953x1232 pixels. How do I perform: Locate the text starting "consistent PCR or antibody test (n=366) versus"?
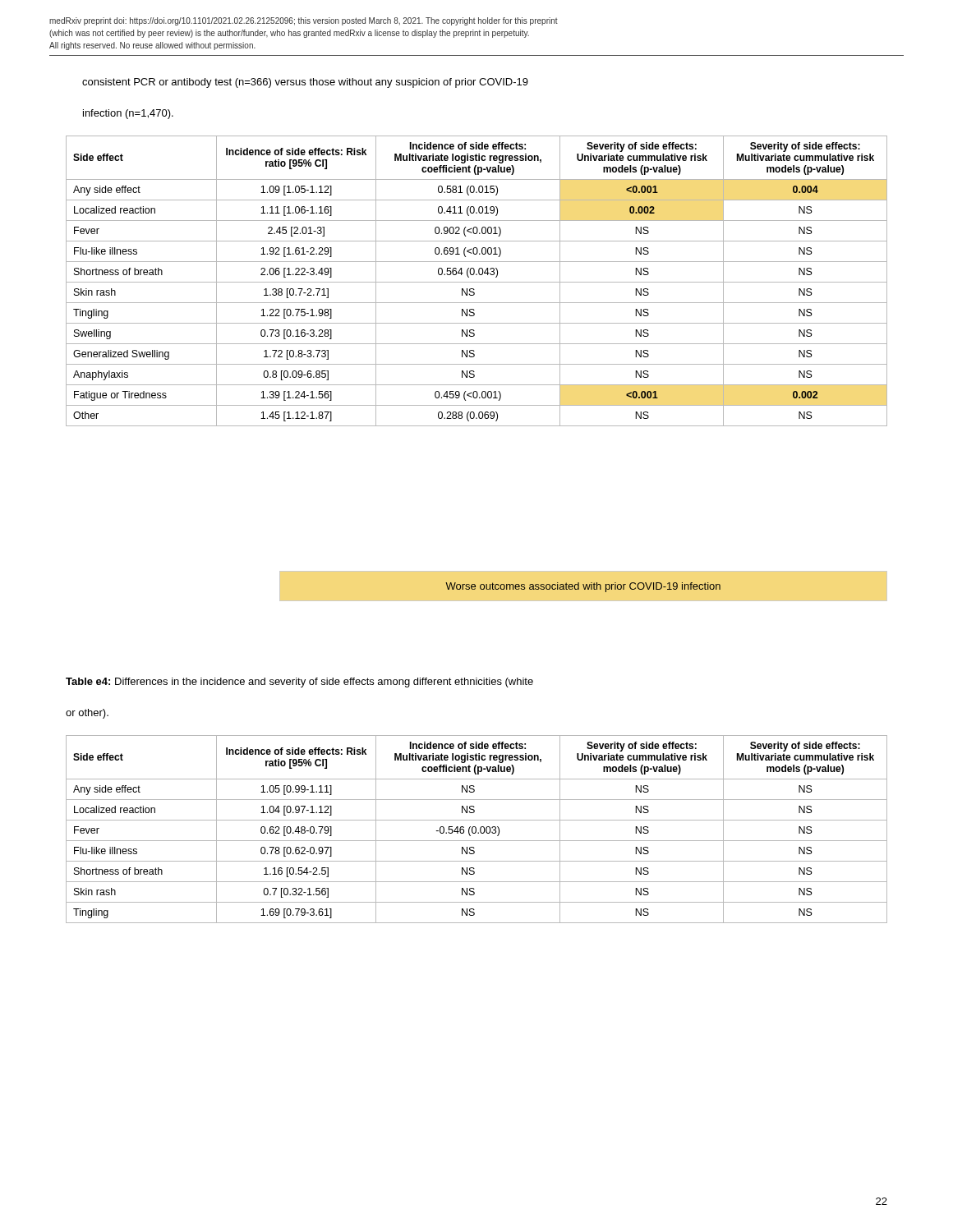(305, 82)
